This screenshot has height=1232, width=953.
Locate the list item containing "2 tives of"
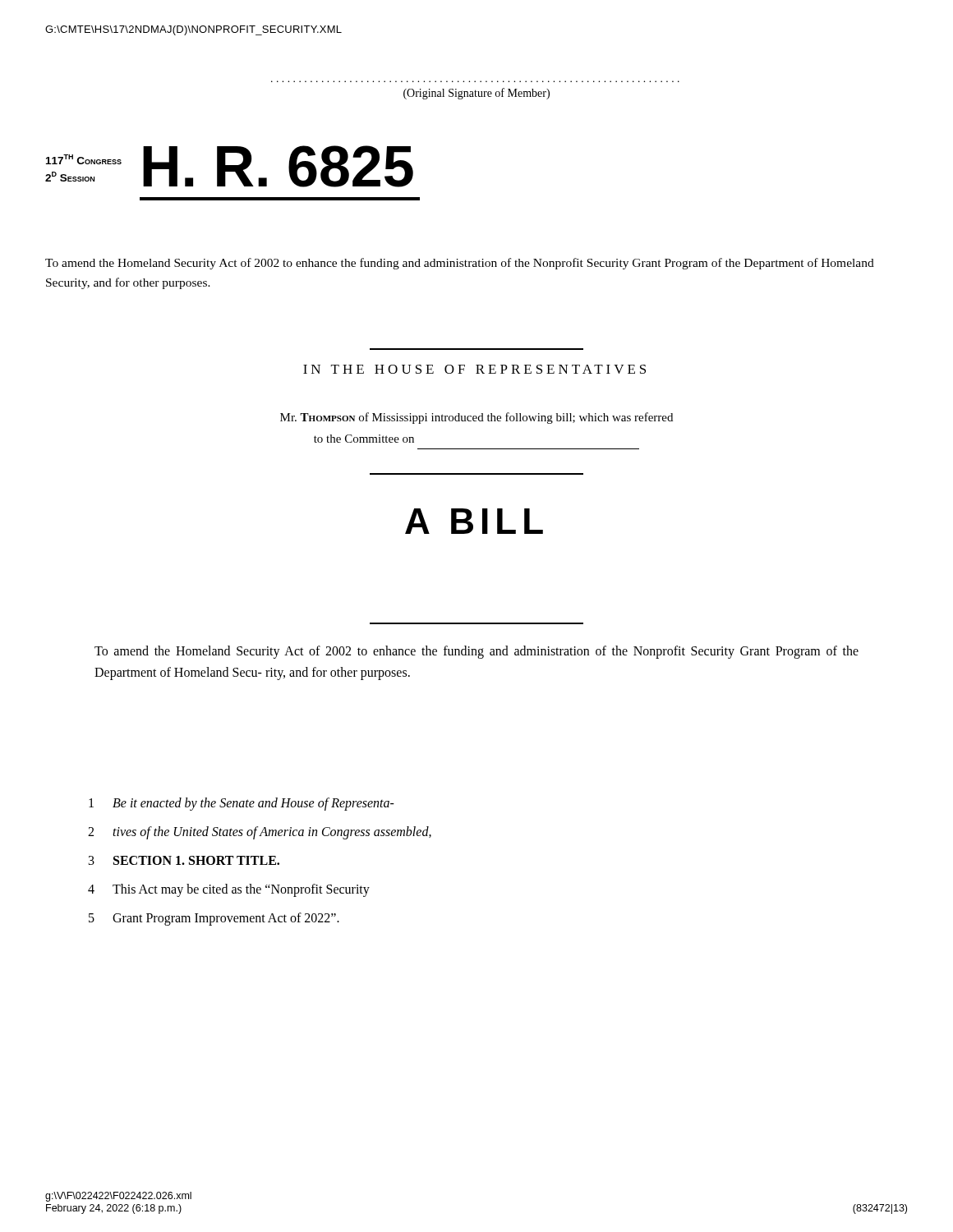pos(260,833)
